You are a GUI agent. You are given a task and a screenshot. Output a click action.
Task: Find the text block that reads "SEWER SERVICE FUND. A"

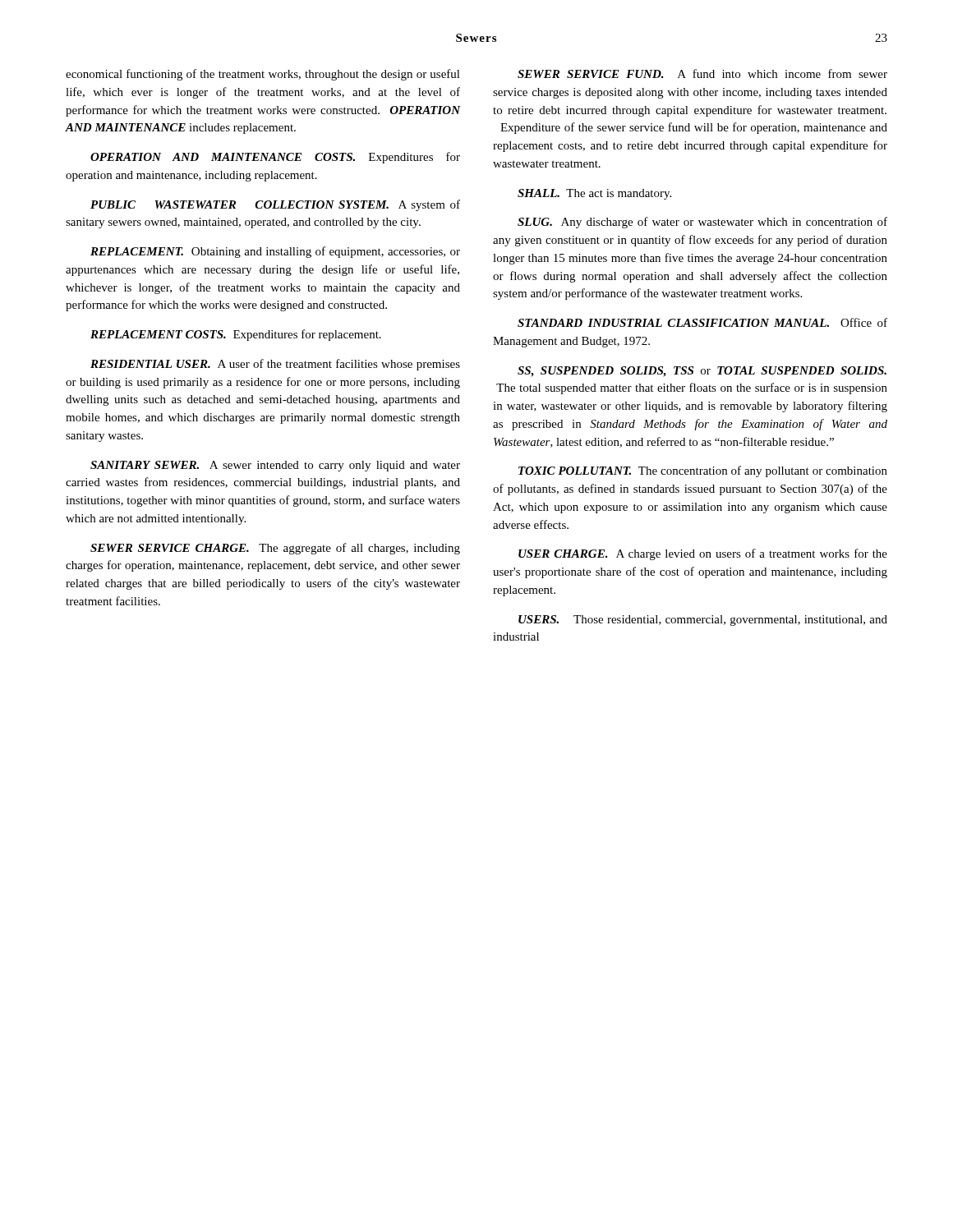[690, 119]
